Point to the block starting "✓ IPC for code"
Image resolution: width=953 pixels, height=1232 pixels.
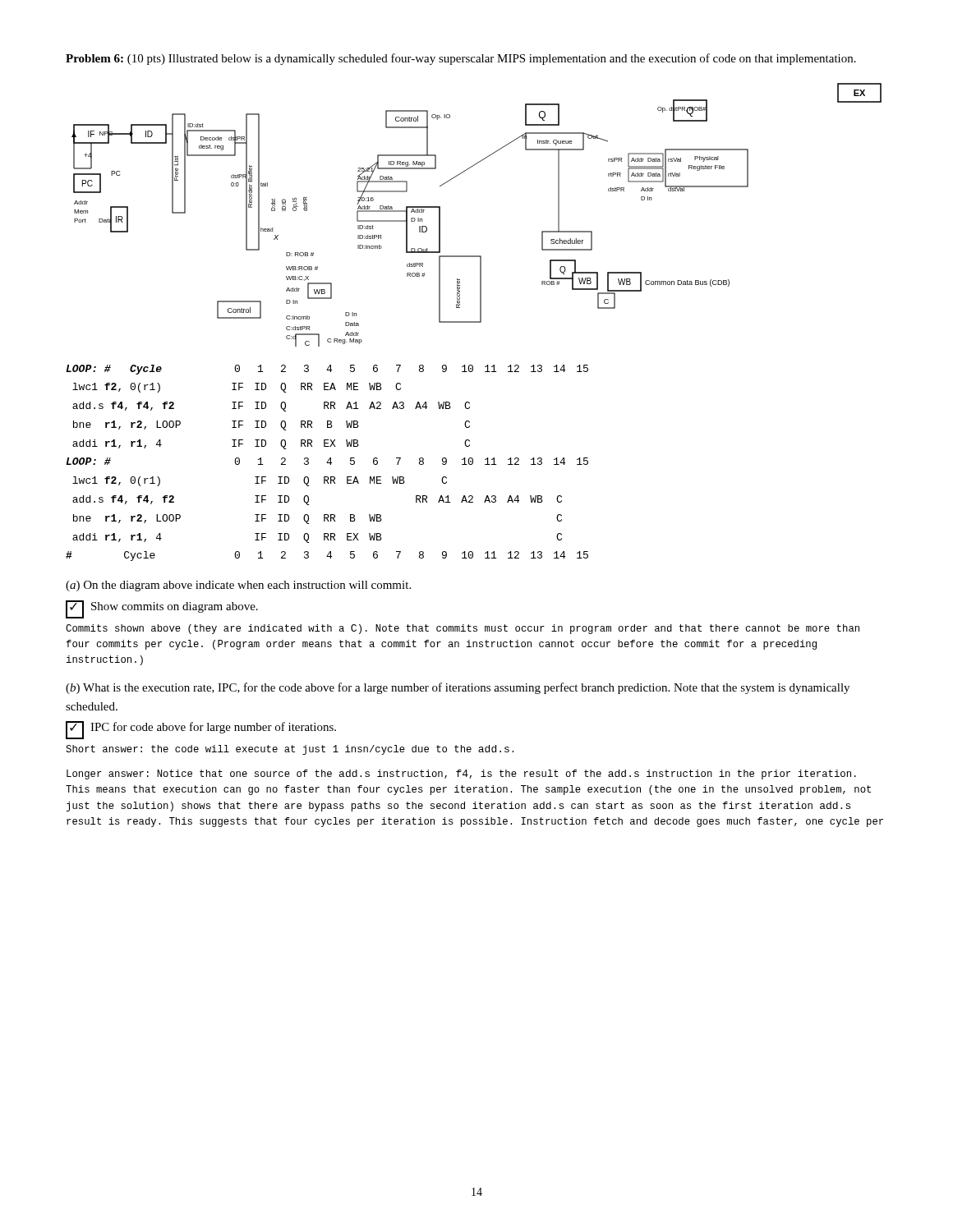(x=201, y=729)
